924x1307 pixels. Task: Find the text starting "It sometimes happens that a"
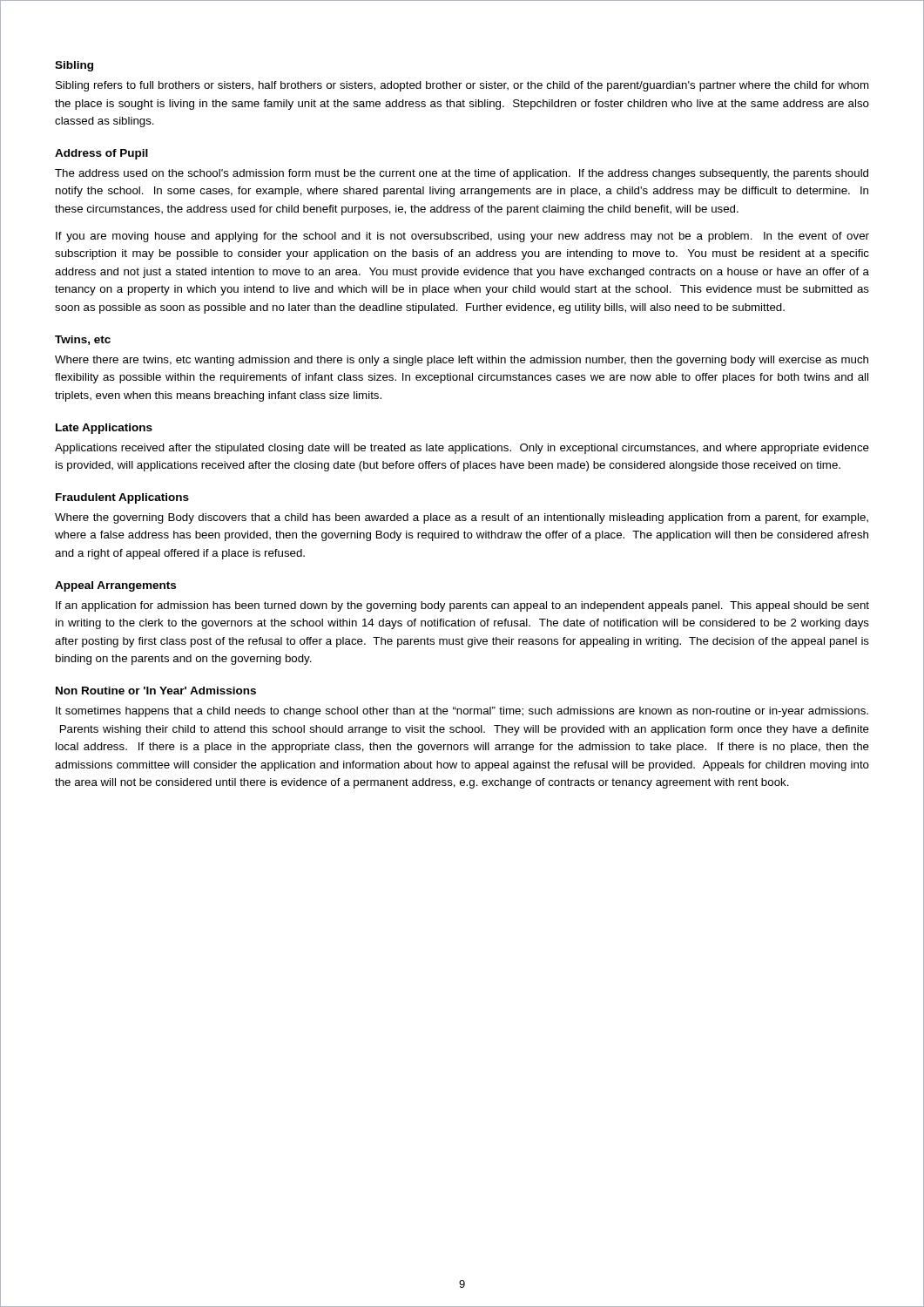[462, 746]
